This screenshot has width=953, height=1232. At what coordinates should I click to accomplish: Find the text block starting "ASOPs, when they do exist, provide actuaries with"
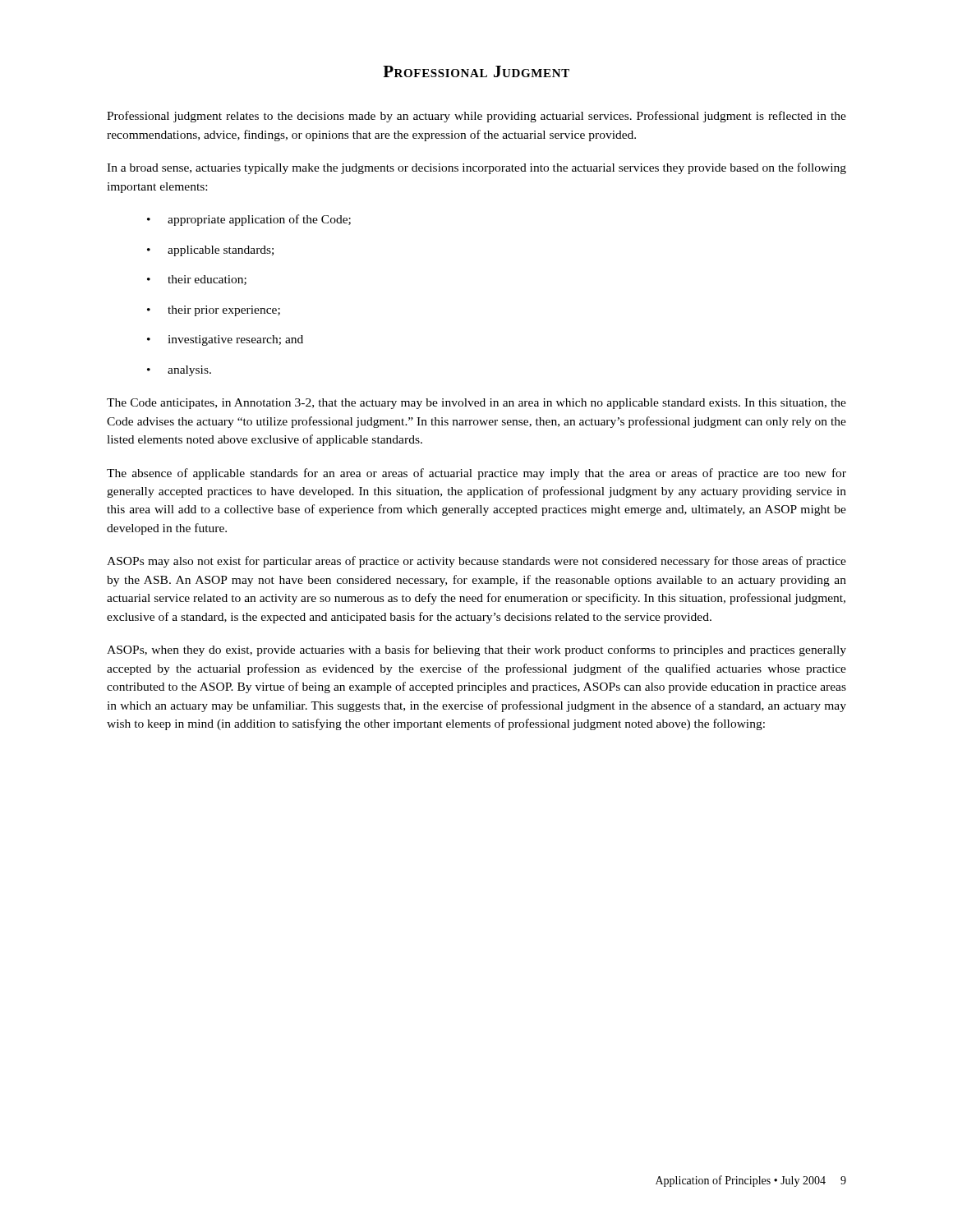(476, 686)
